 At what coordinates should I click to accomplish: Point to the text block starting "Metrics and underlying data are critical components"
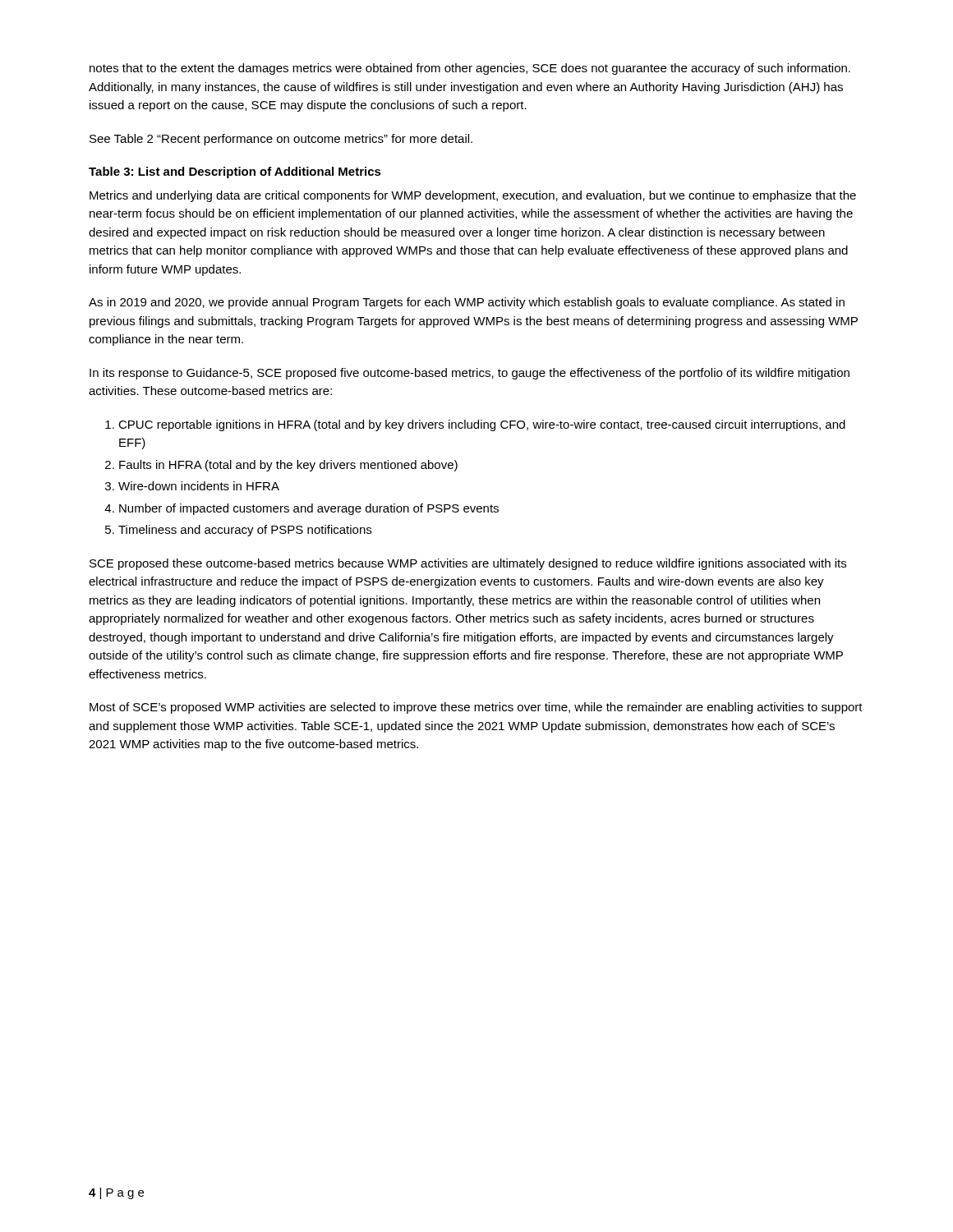coord(476,232)
